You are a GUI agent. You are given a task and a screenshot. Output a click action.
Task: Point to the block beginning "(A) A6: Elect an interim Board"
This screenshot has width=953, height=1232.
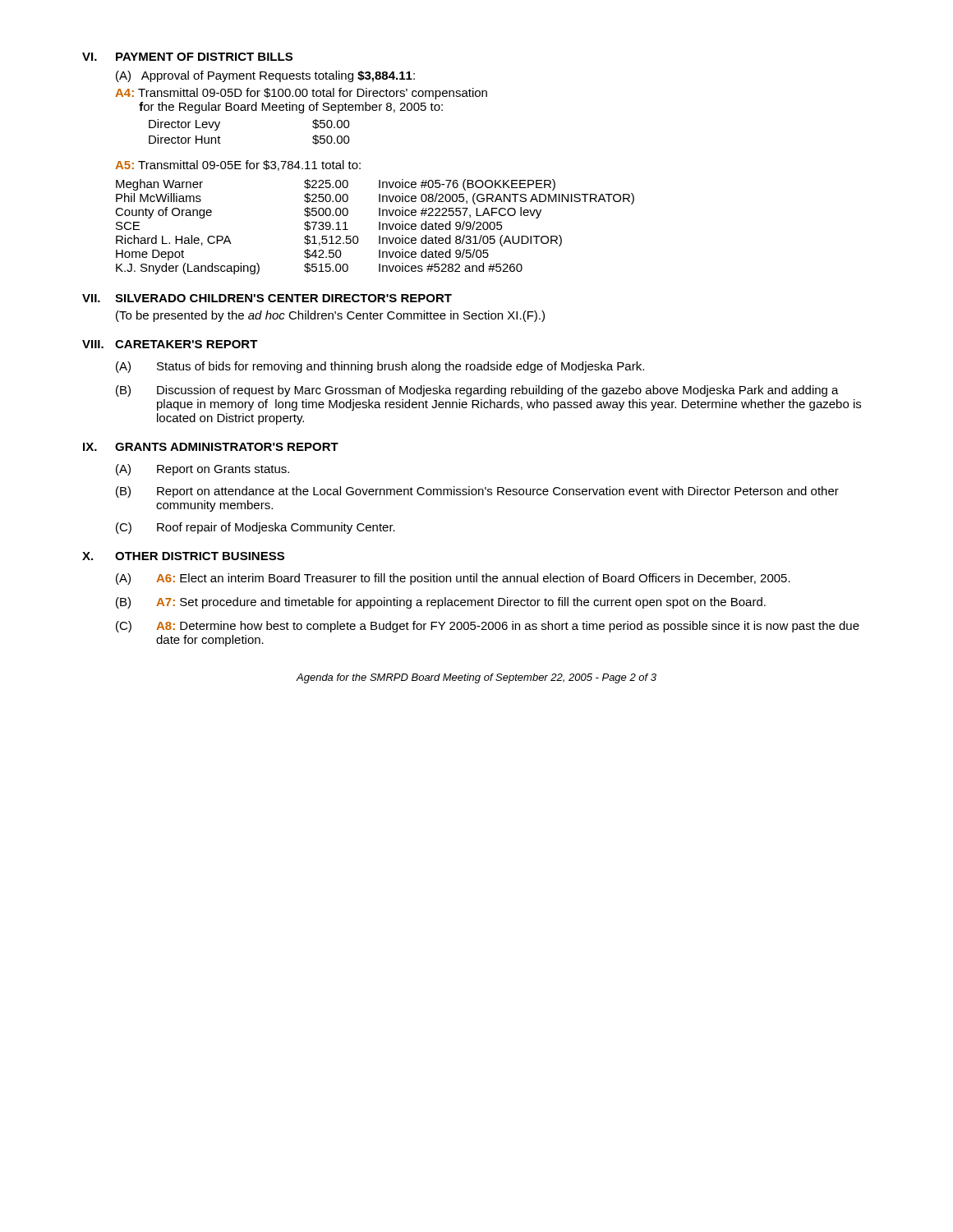tap(493, 578)
